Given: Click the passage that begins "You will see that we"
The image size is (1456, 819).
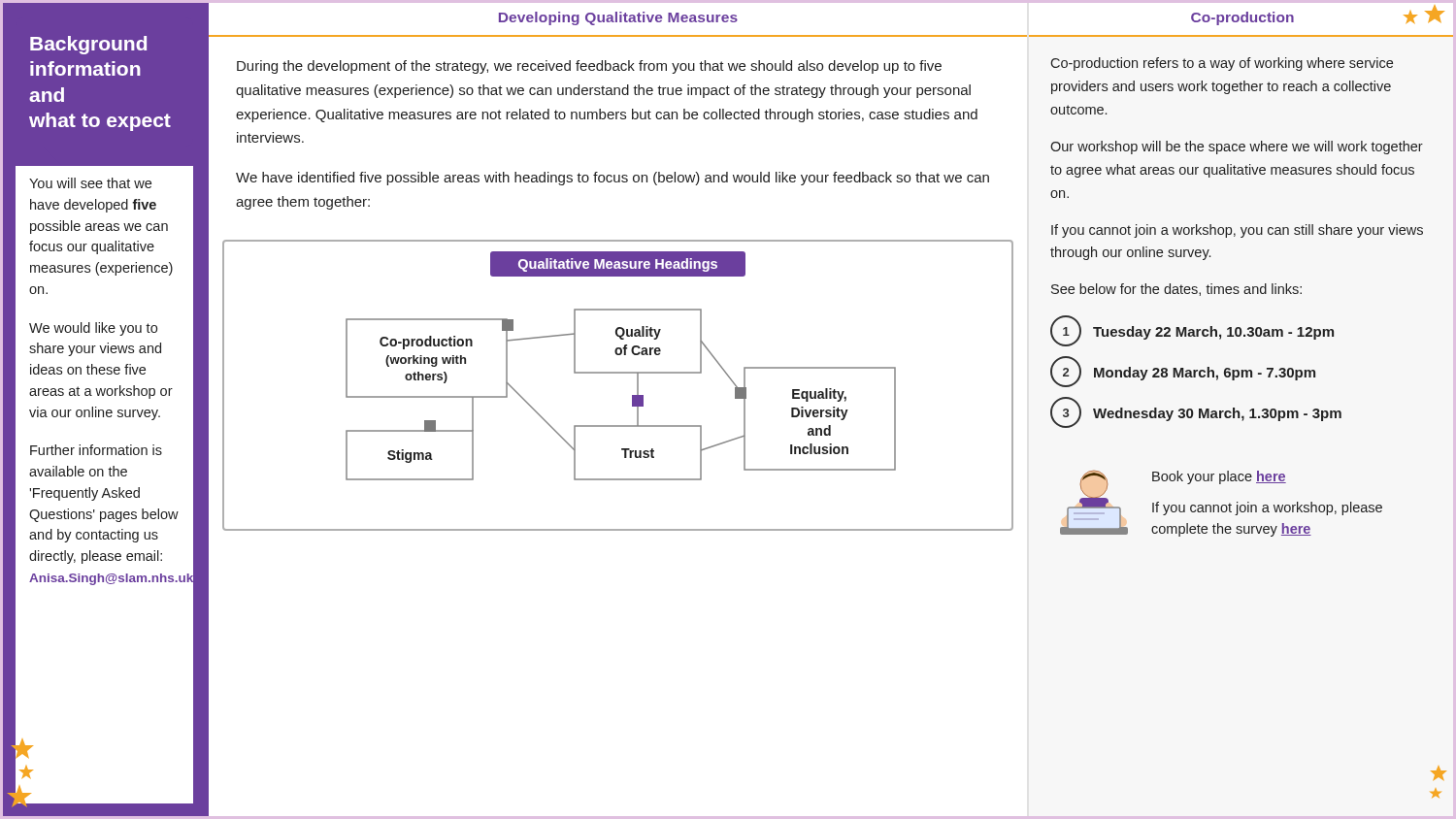Looking at the screenshot, I should (101, 236).
